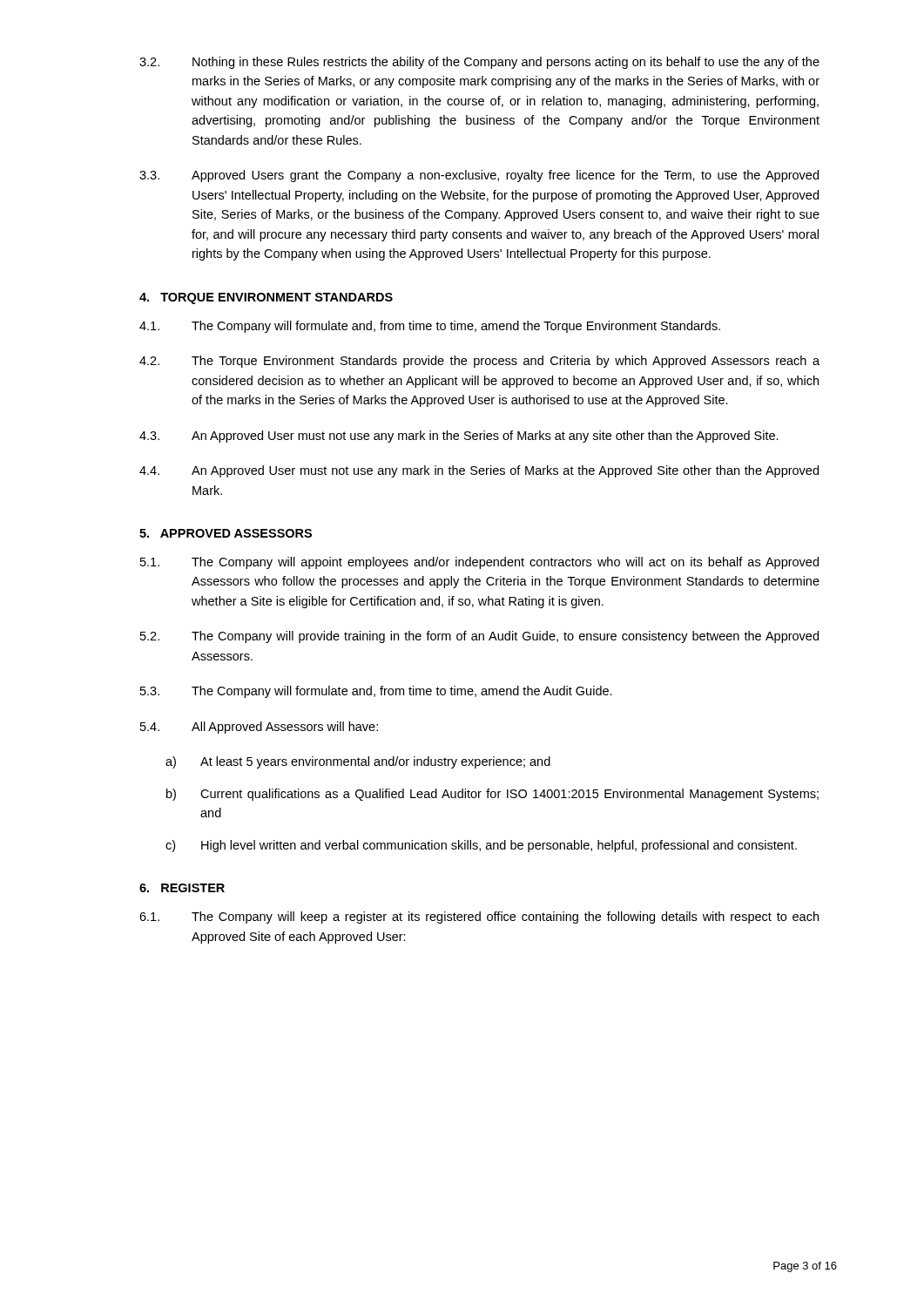Where does it say "5. APPROVED ASSESSORS"?
This screenshot has height=1307, width=924.
click(226, 533)
